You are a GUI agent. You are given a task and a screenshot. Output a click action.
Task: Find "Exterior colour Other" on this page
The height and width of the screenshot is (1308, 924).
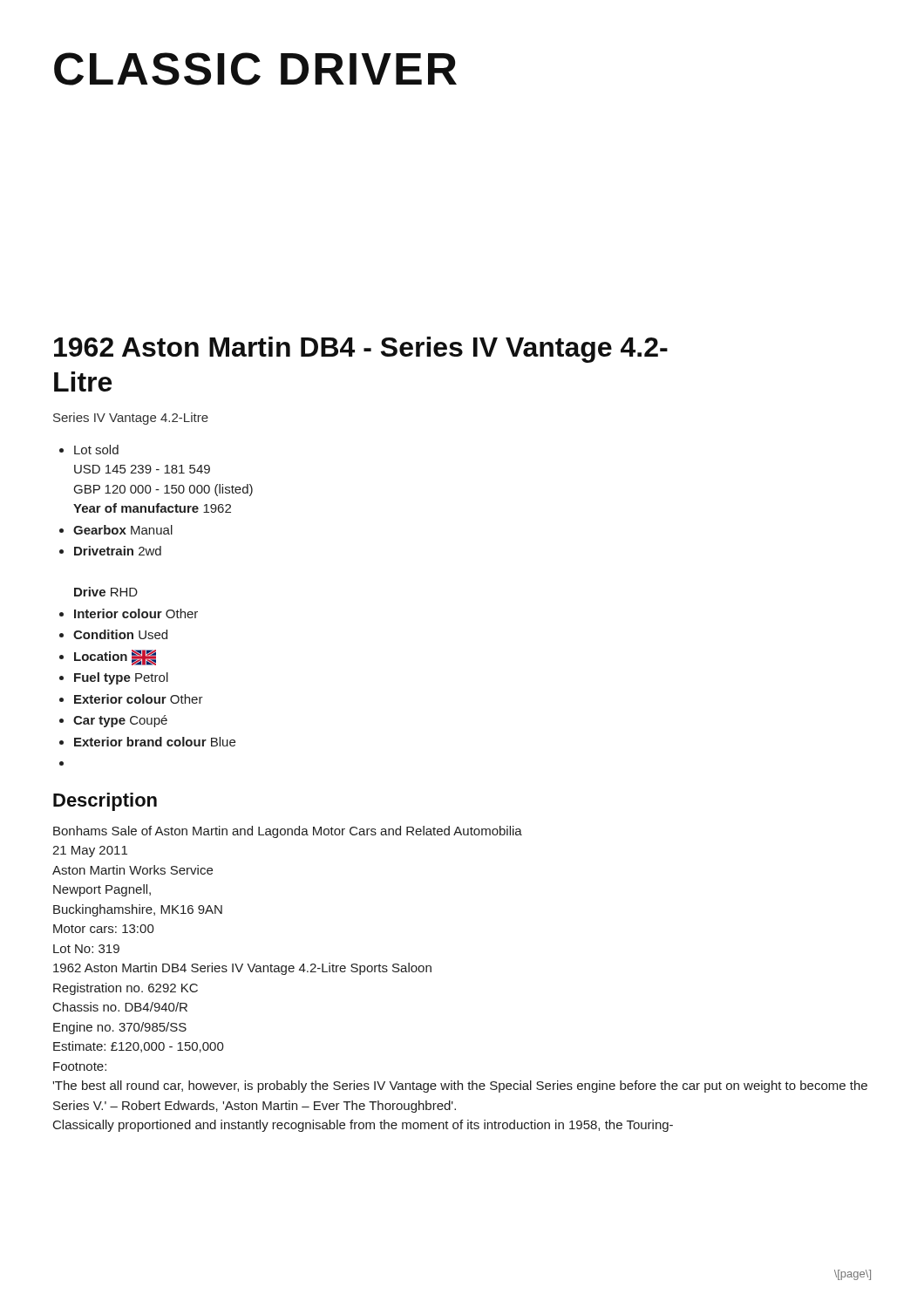click(x=138, y=698)
